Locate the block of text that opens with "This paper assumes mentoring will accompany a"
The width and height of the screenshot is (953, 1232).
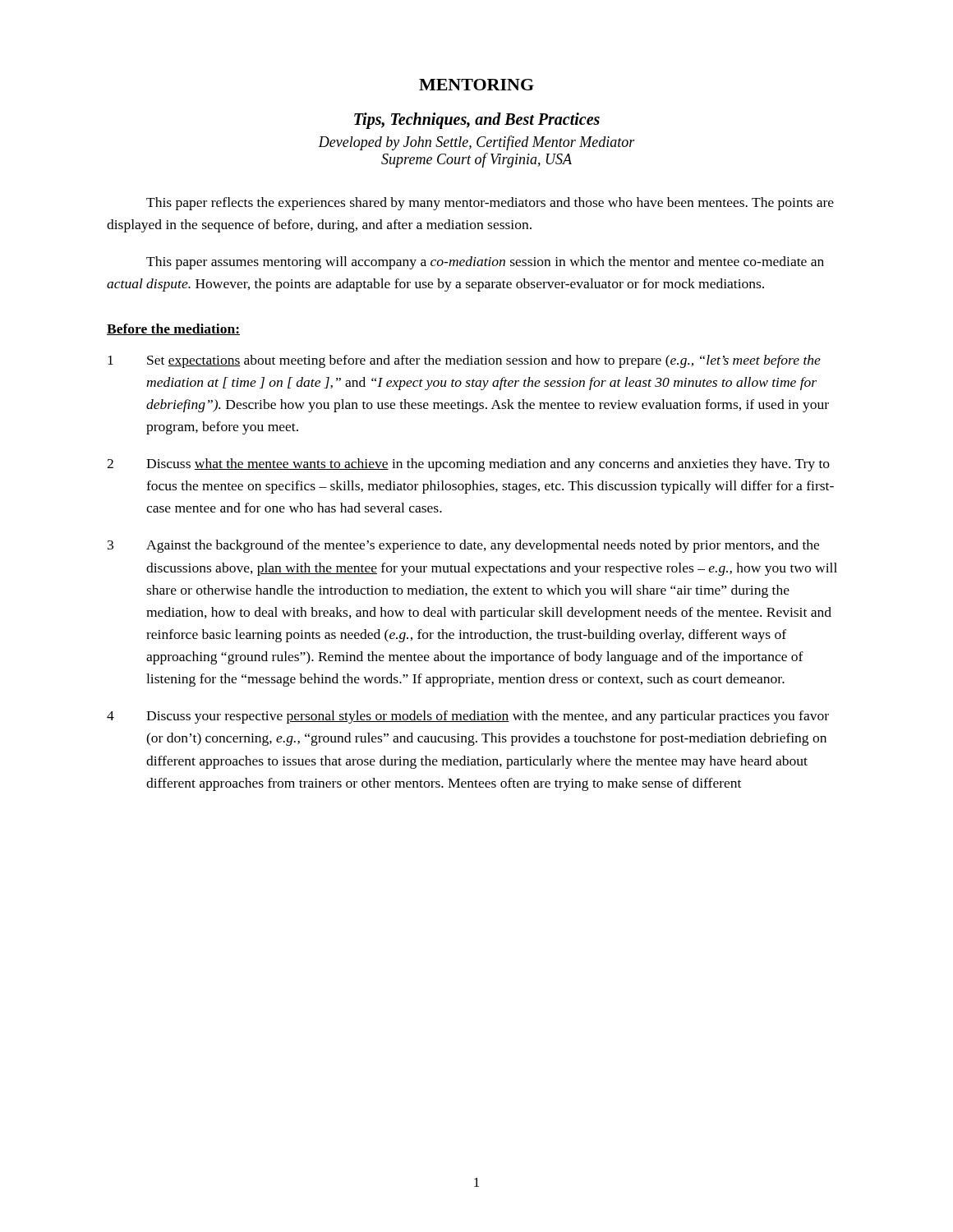point(465,273)
